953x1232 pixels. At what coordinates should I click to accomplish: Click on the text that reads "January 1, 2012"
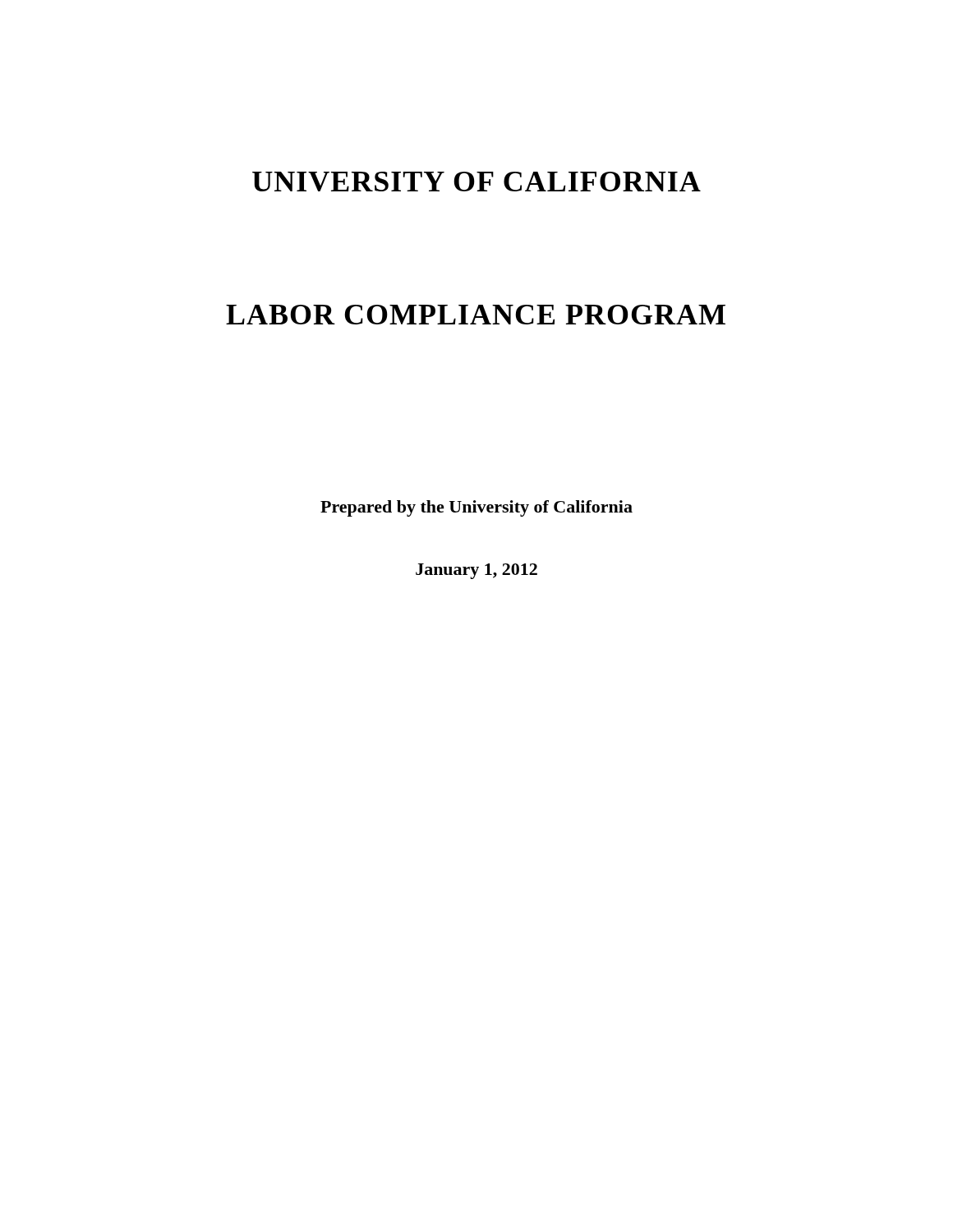point(476,569)
